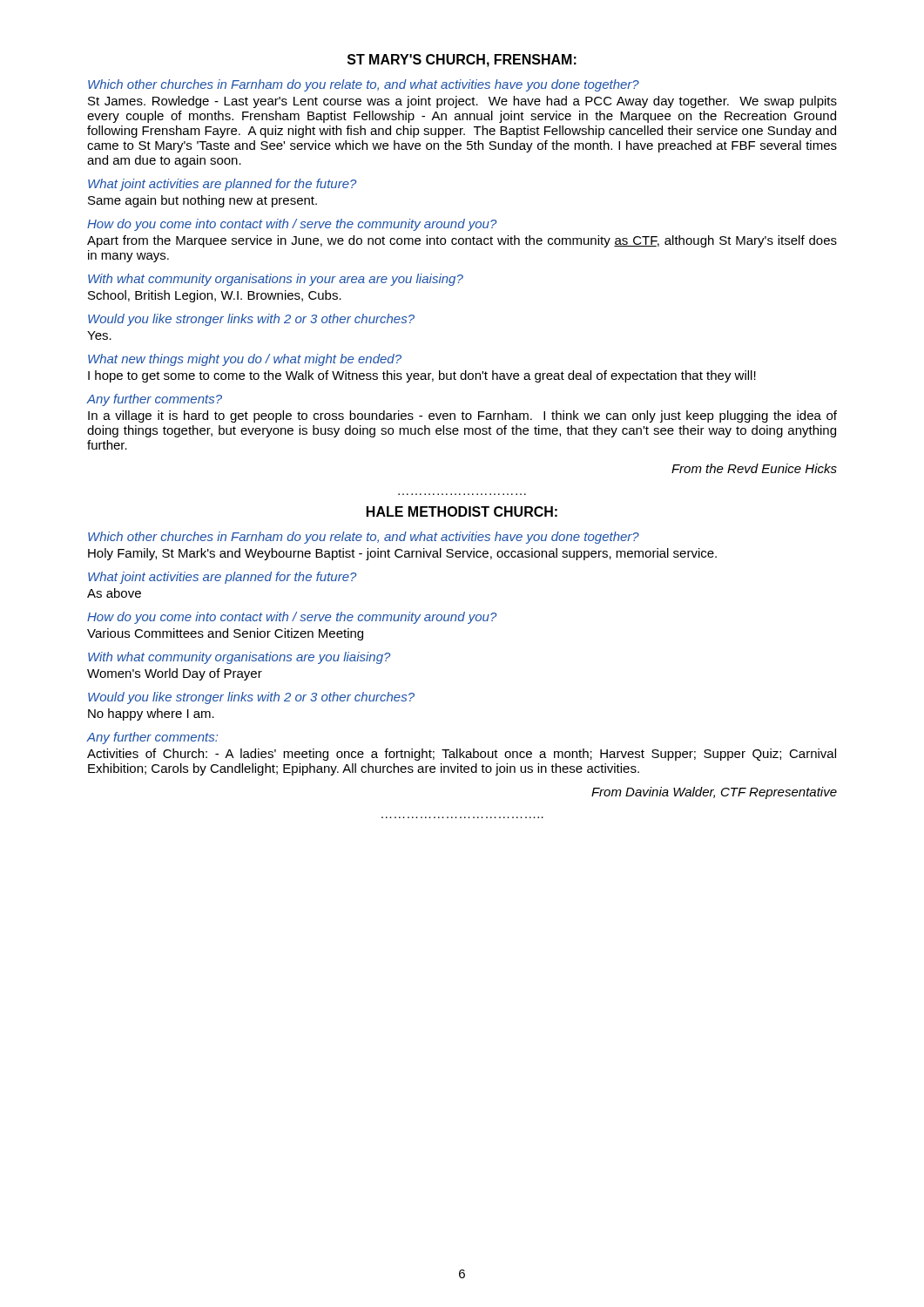
Task: Locate the passage starting "ST MARY'S CHURCH, FRENSHAM:"
Action: (462, 60)
